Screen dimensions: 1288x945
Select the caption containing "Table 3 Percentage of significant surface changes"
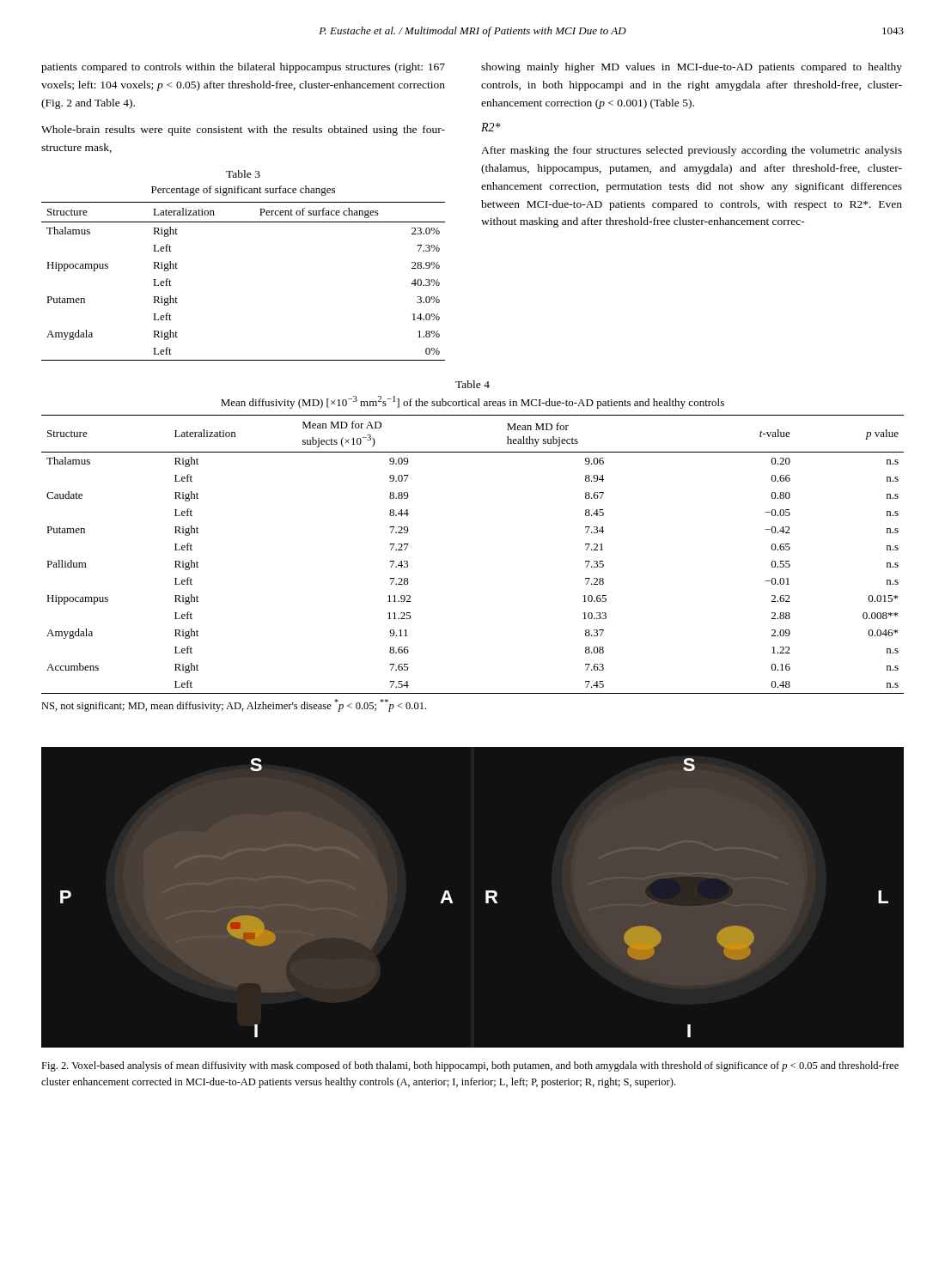click(243, 174)
